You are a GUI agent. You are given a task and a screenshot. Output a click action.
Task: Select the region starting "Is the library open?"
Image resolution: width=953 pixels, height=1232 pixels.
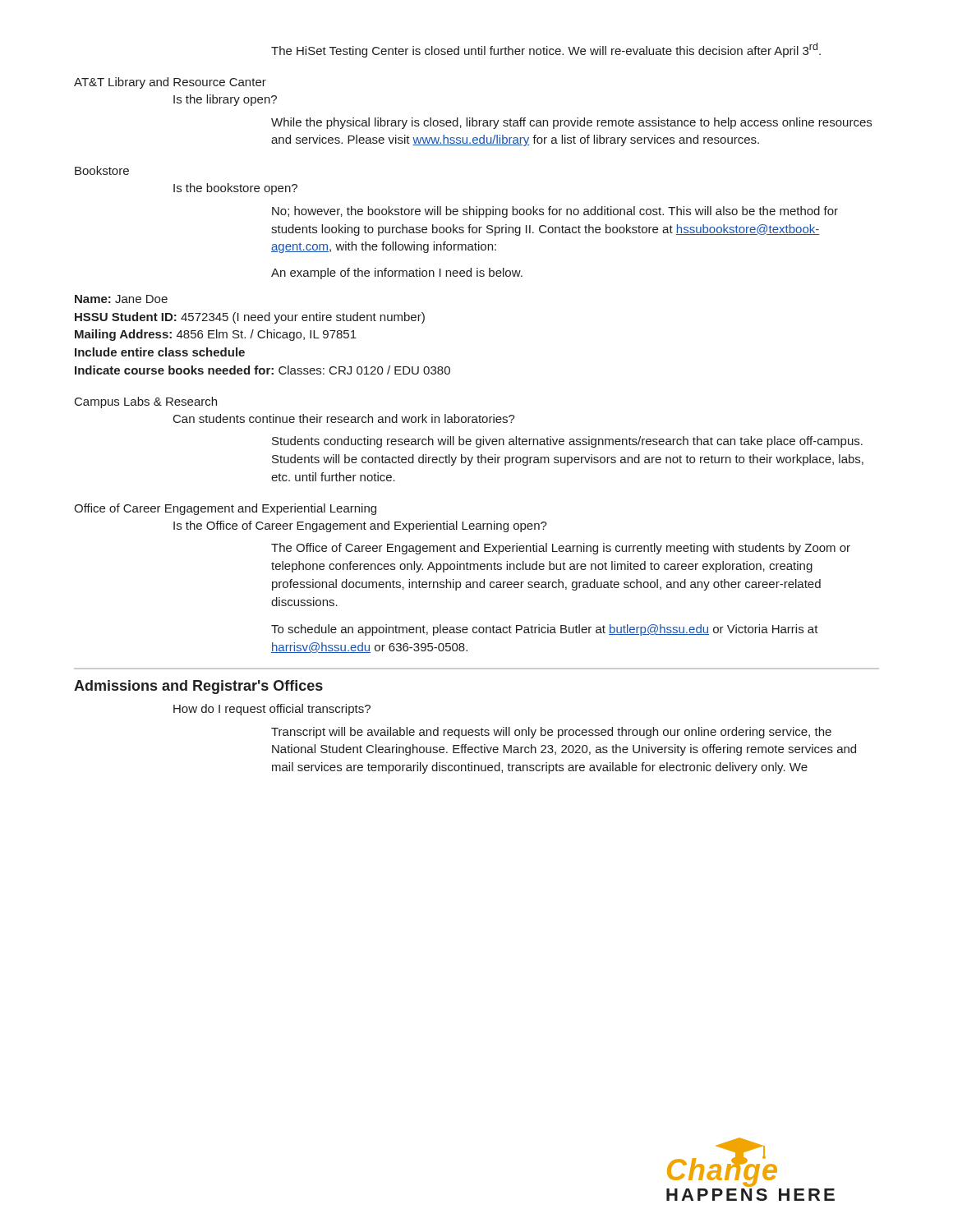pyautogui.click(x=225, y=100)
